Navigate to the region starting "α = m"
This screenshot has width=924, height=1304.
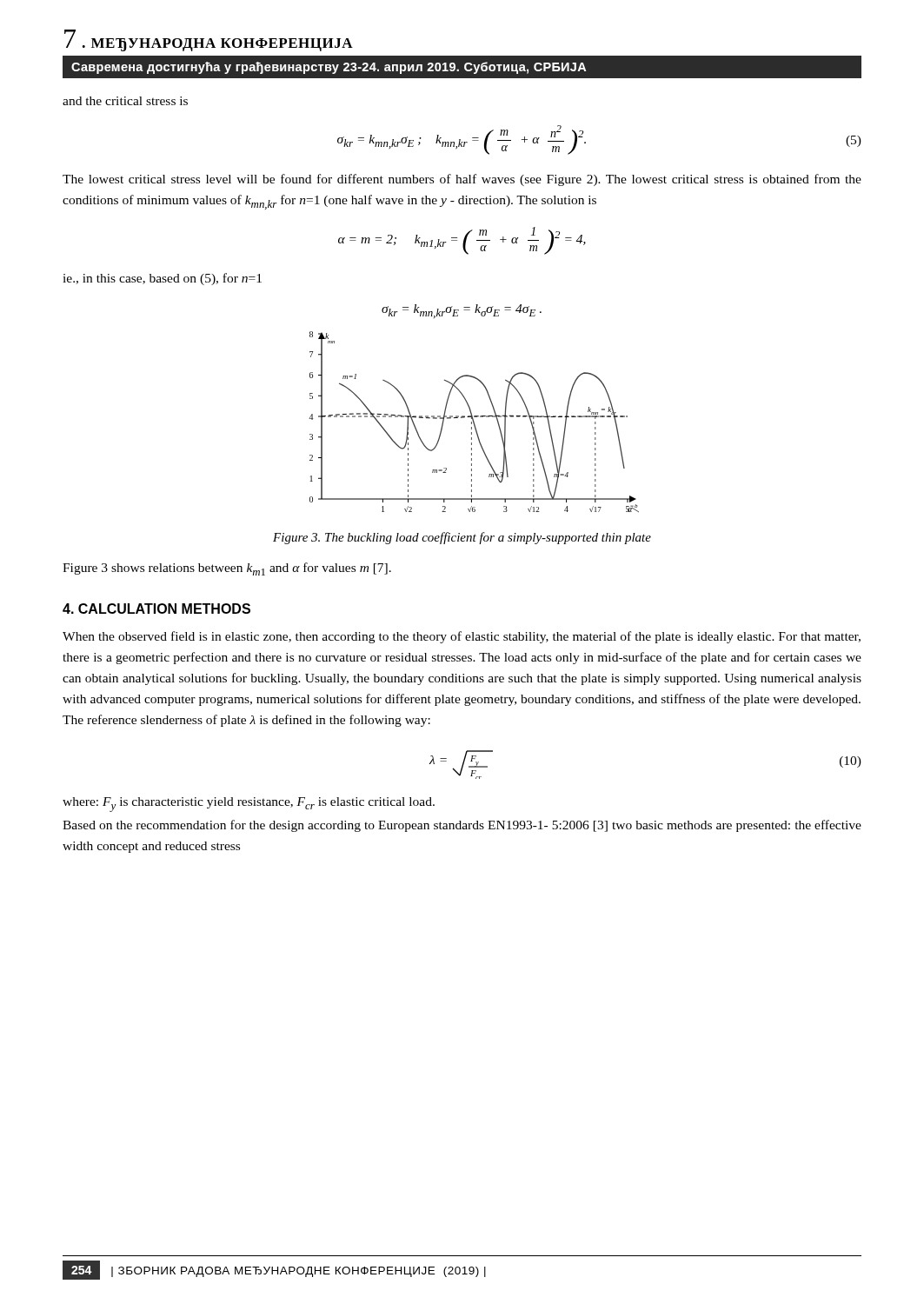[x=462, y=240]
